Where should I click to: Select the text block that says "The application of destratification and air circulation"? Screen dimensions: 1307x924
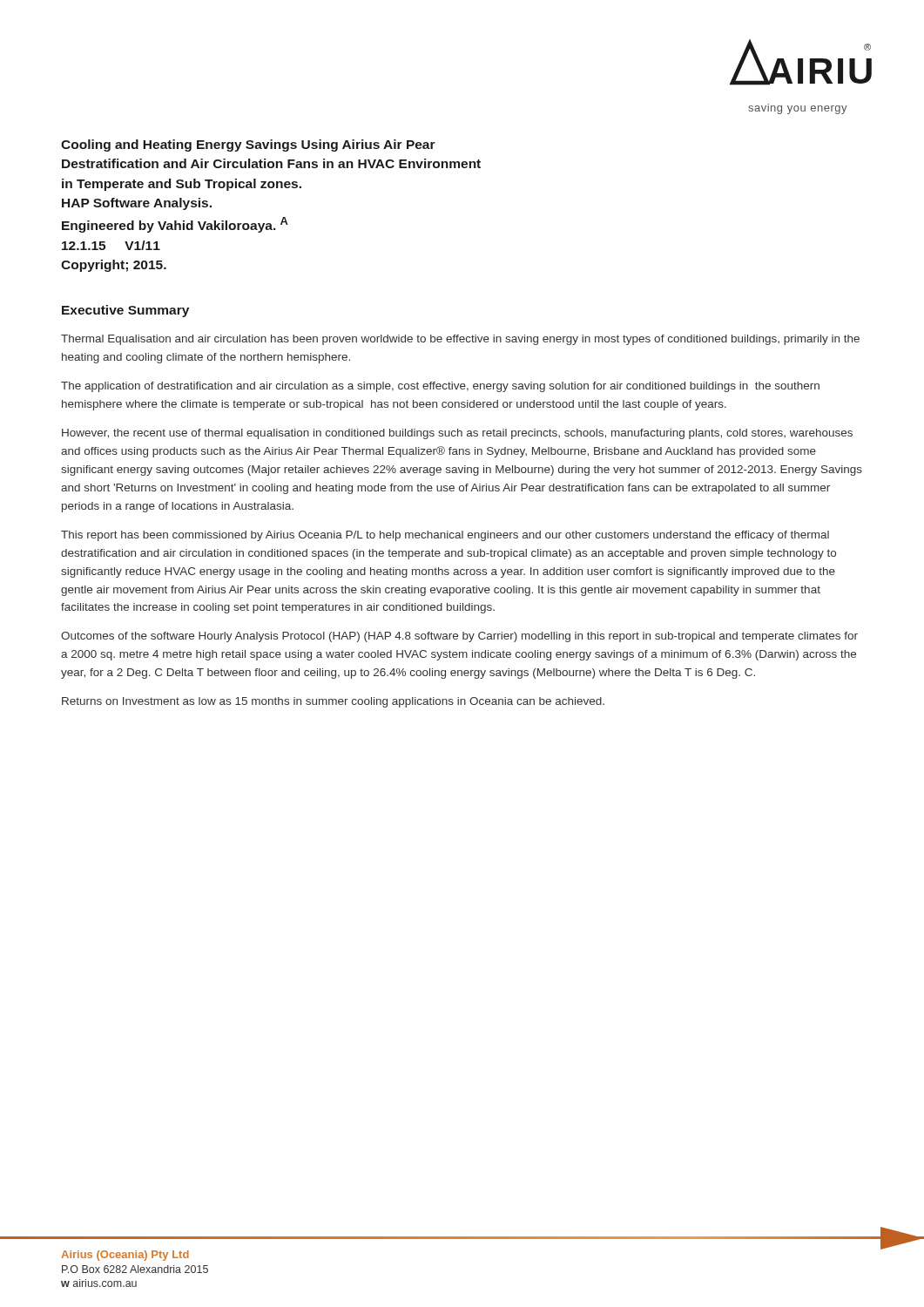[441, 395]
